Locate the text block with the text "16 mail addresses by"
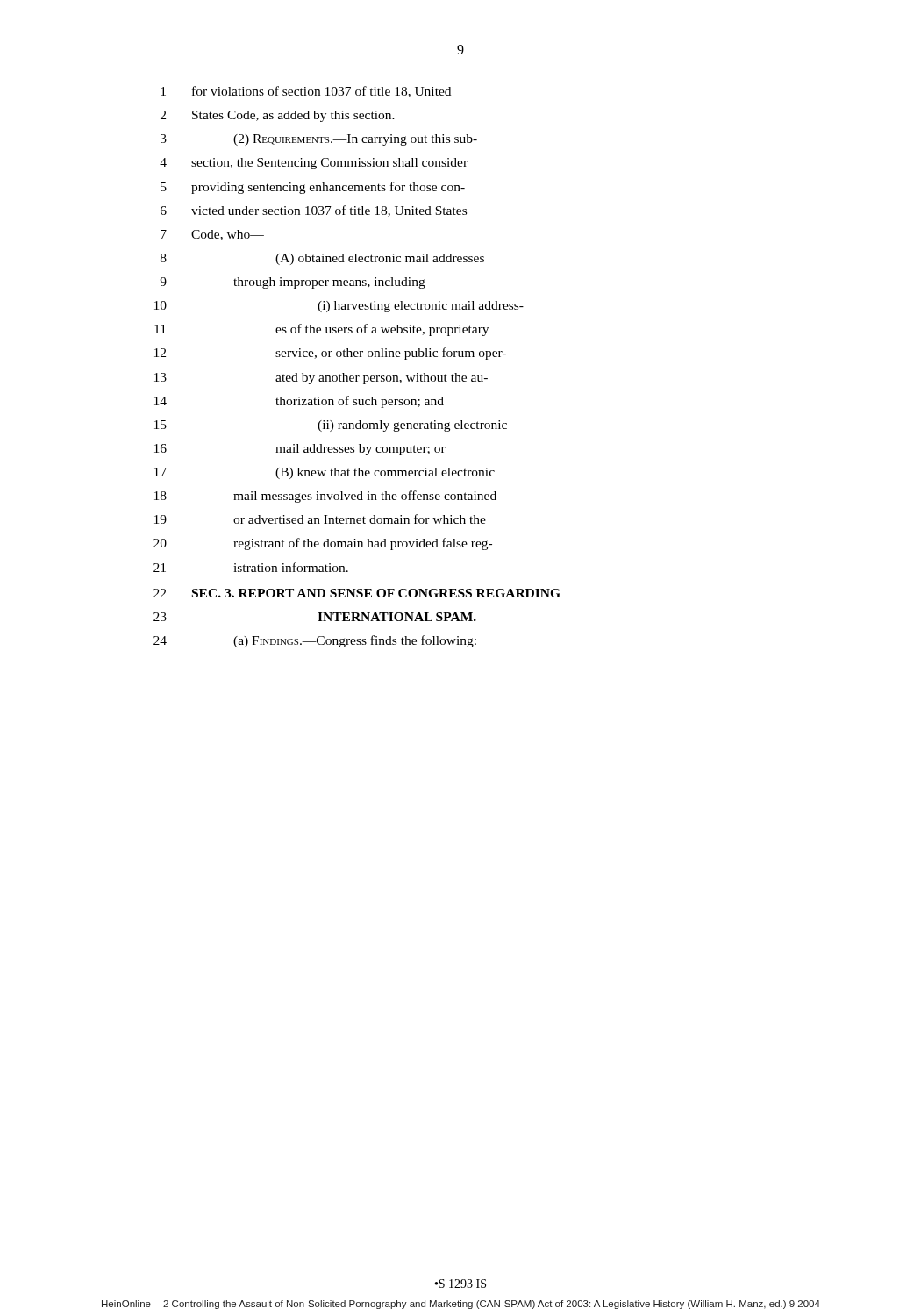The width and height of the screenshot is (921, 1316). (x=300, y=450)
